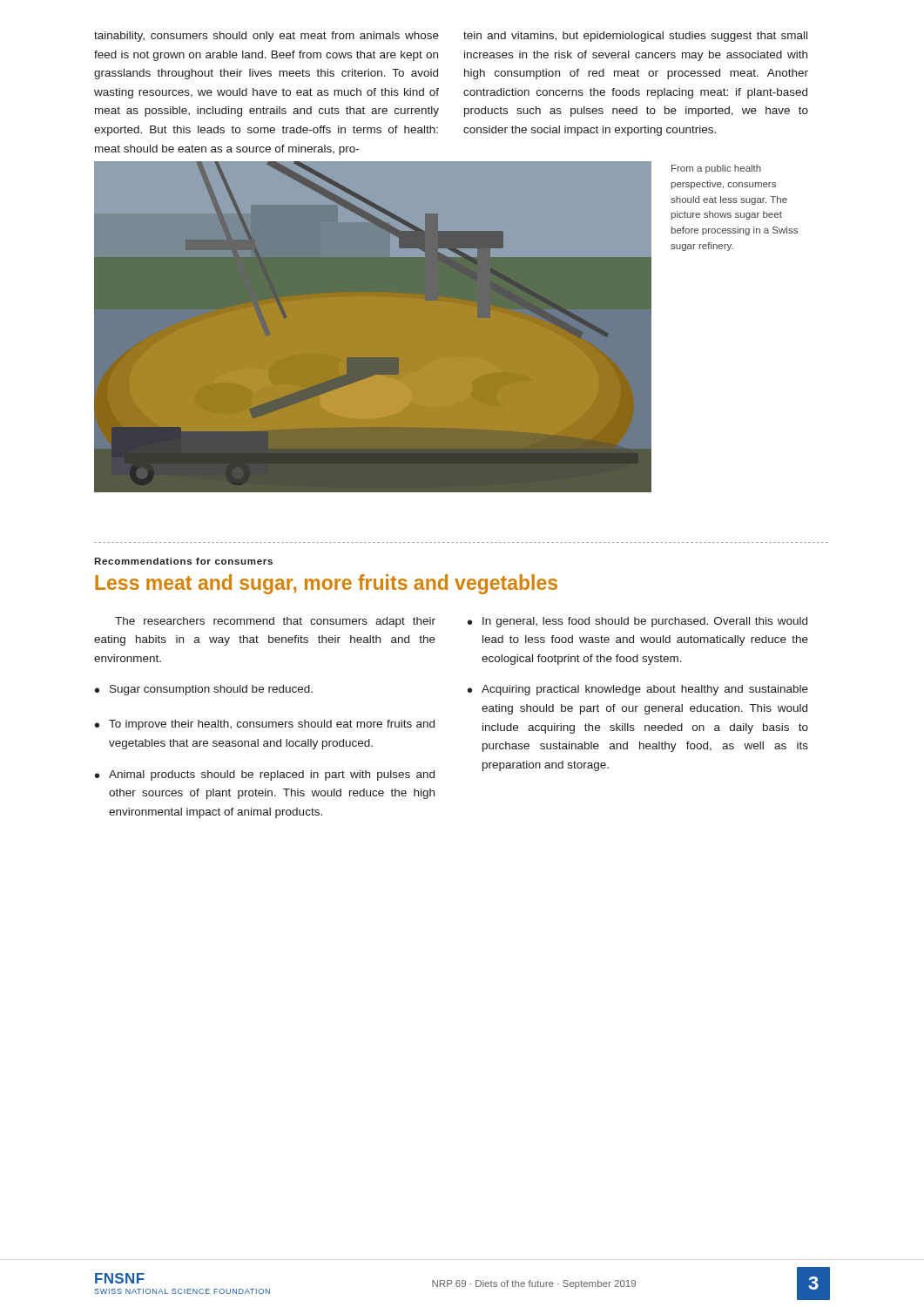
Task: Point to the block beginning "• Animal products should be replaced in"
Action: pyautogui.click(x=265, y=793)
